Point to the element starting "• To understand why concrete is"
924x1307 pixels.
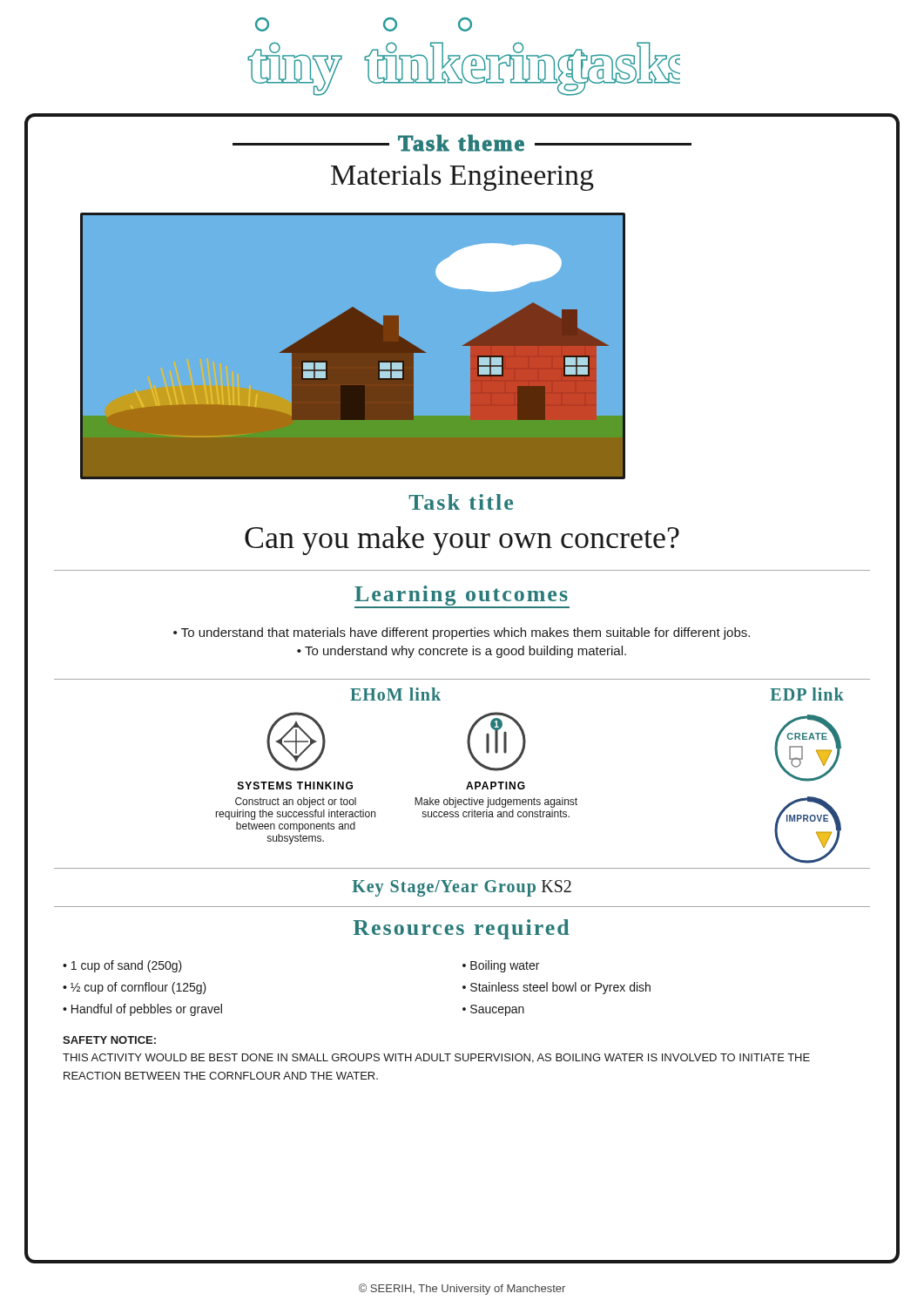point(462,650)
